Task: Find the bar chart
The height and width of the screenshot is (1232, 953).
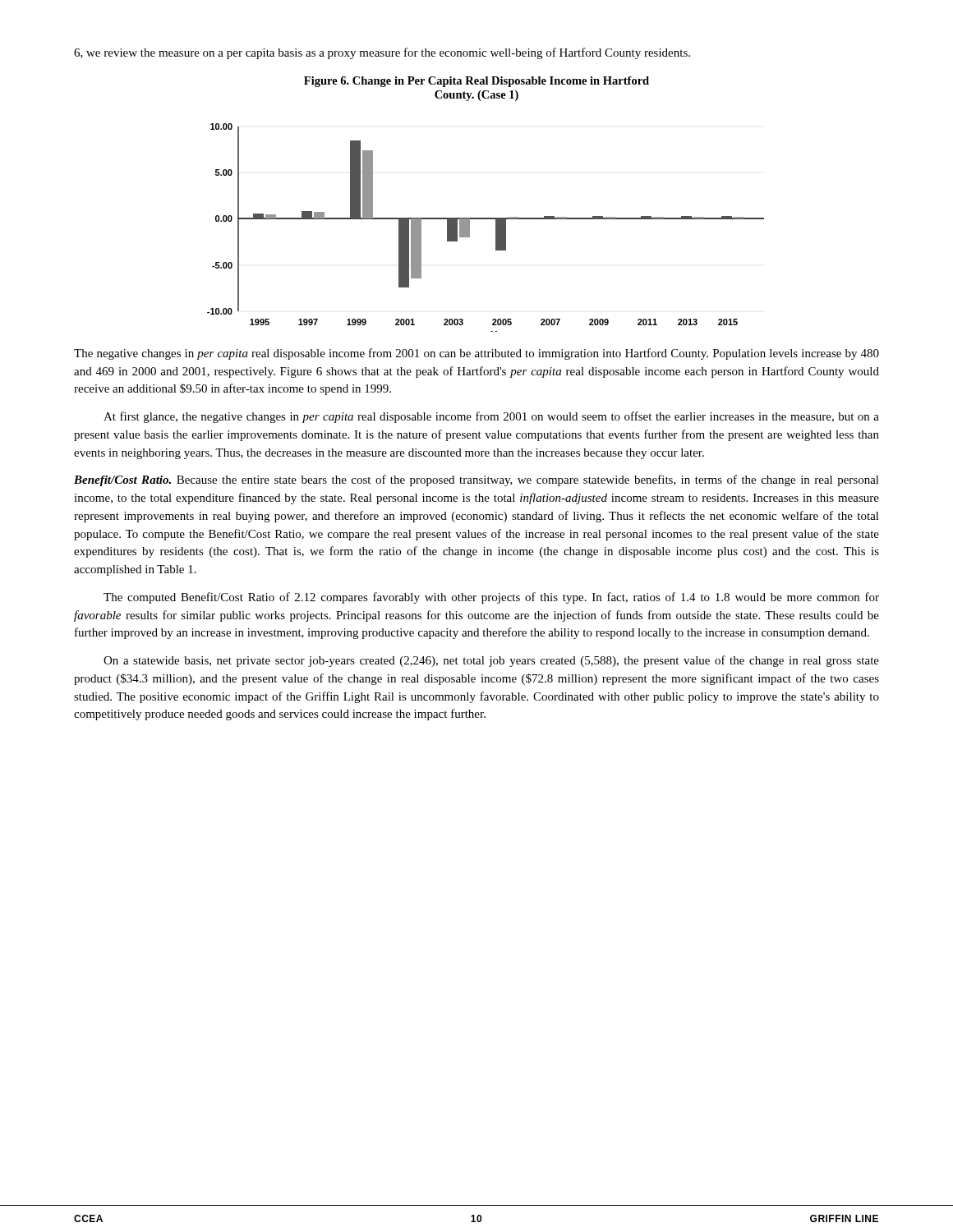Action: point(476,221)
